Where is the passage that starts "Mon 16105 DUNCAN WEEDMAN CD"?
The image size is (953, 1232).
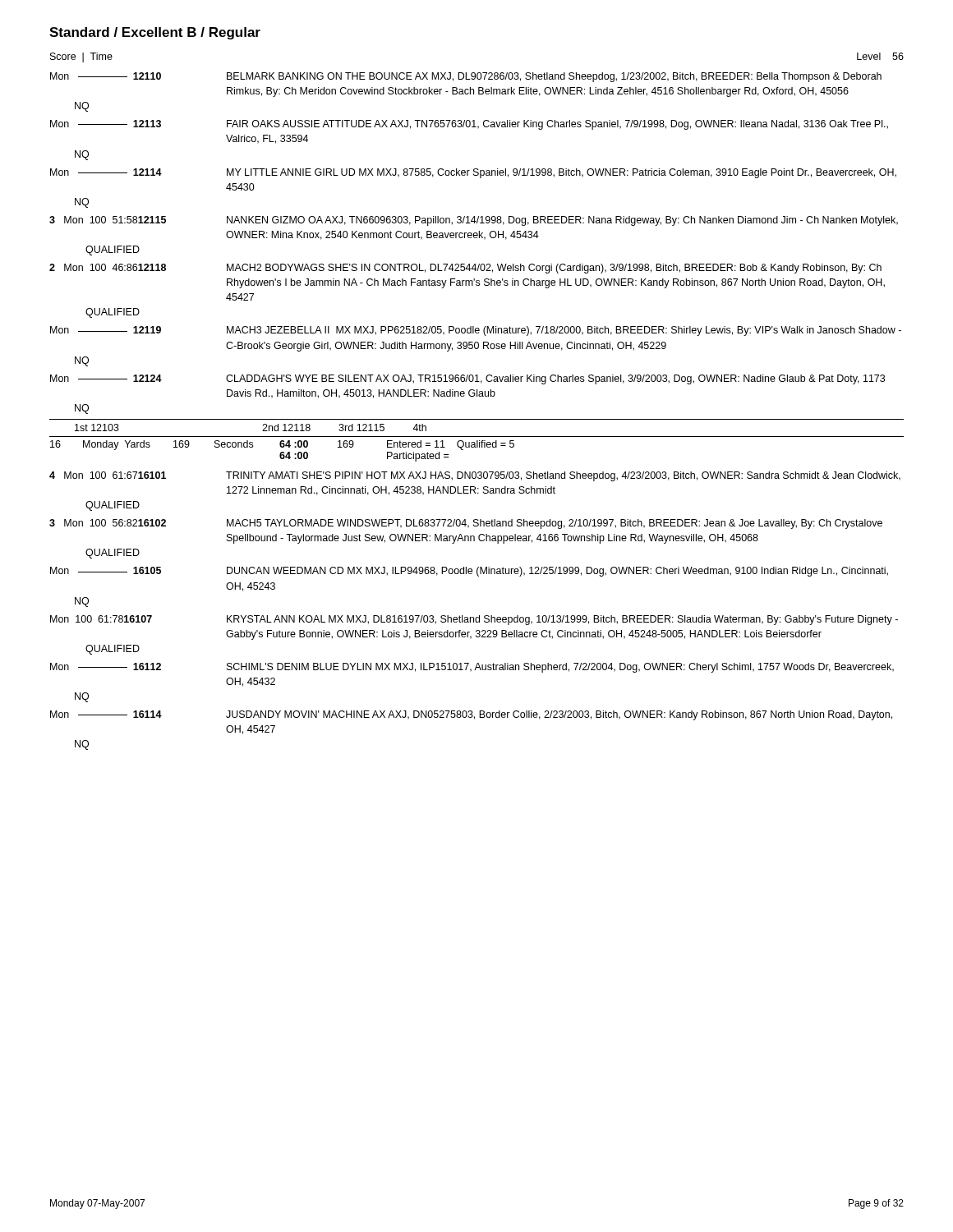click(476, 579)
